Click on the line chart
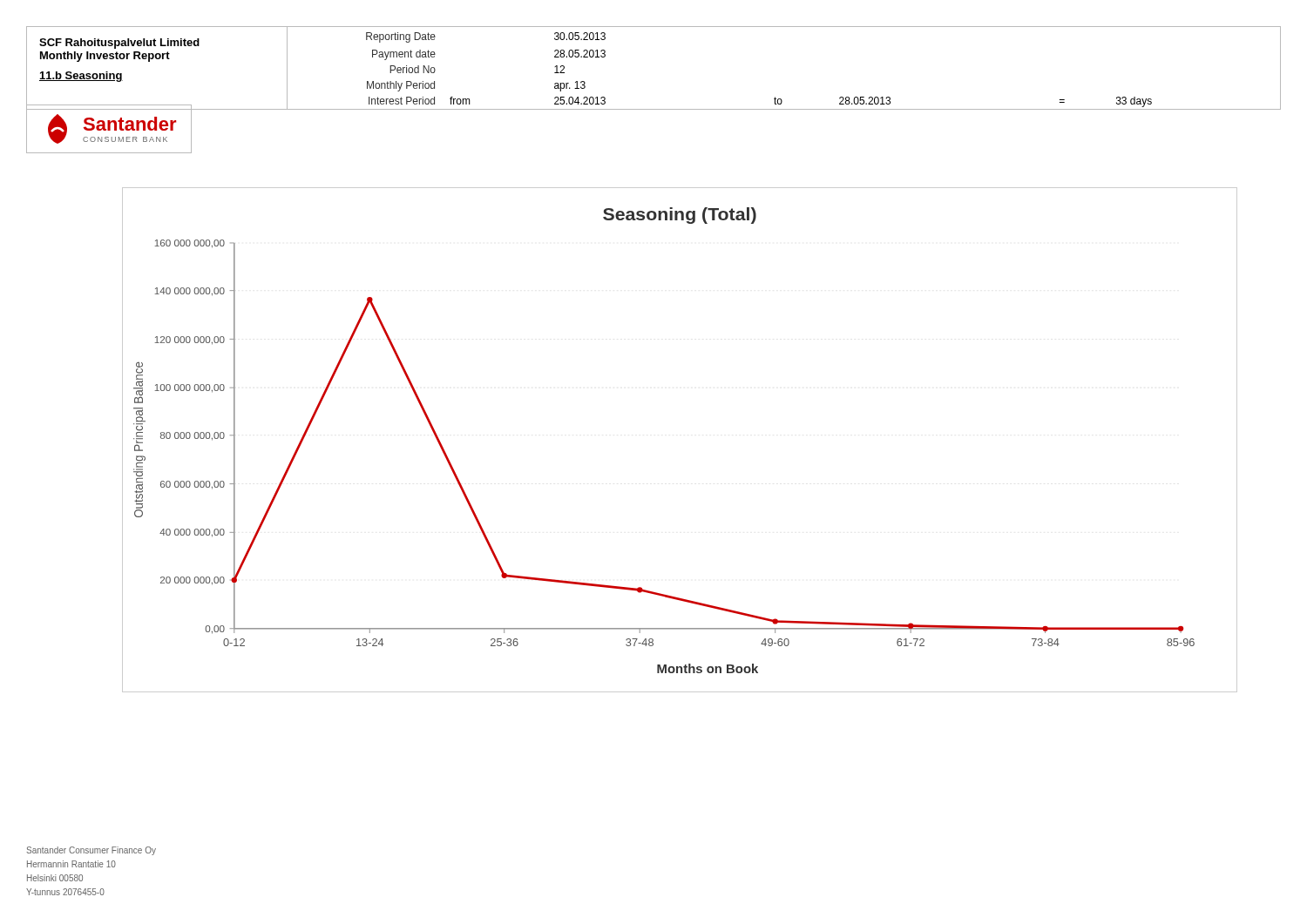1307x924 pixels. click(680, 440)
